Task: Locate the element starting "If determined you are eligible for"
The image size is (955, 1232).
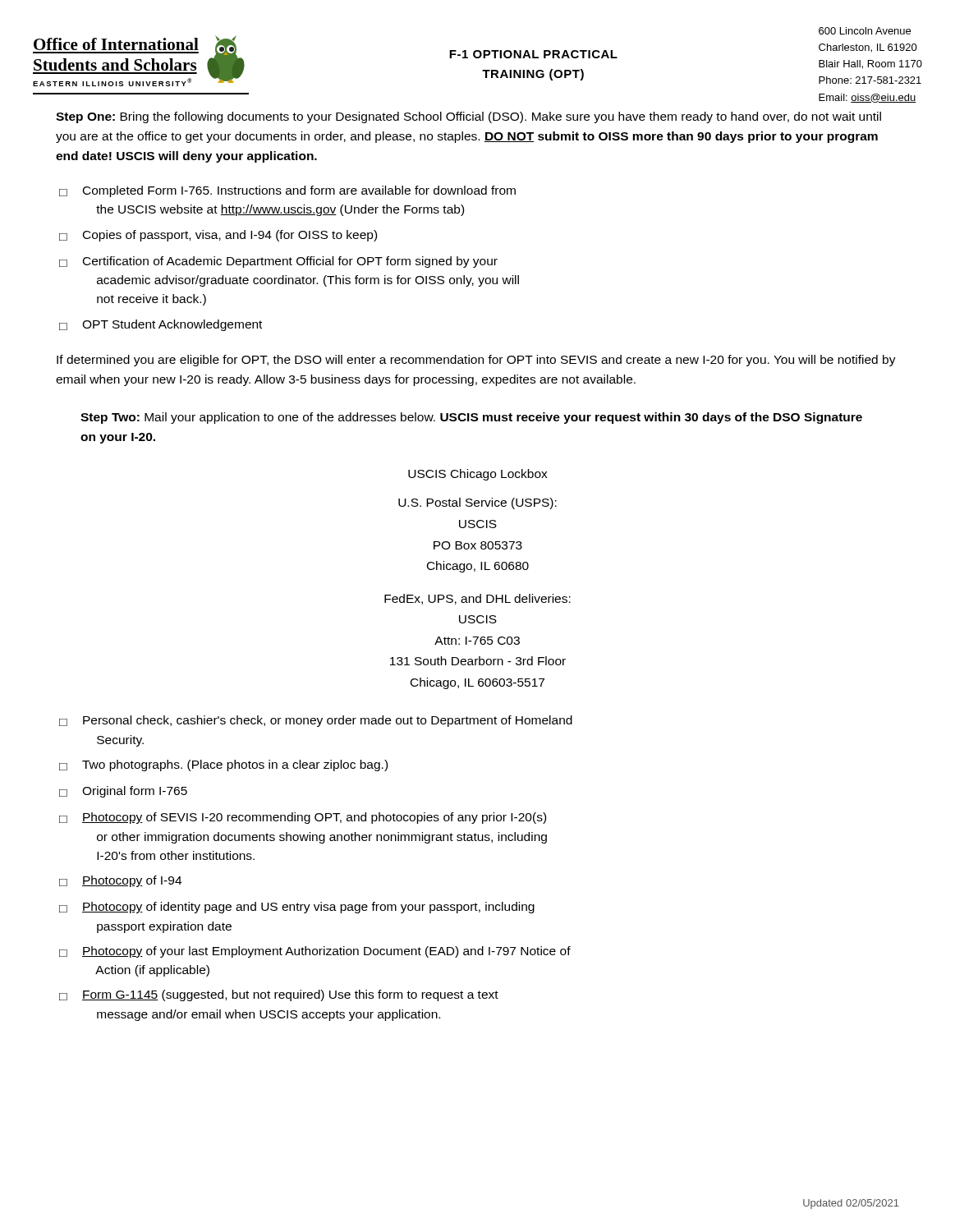Action: point(476,369)
